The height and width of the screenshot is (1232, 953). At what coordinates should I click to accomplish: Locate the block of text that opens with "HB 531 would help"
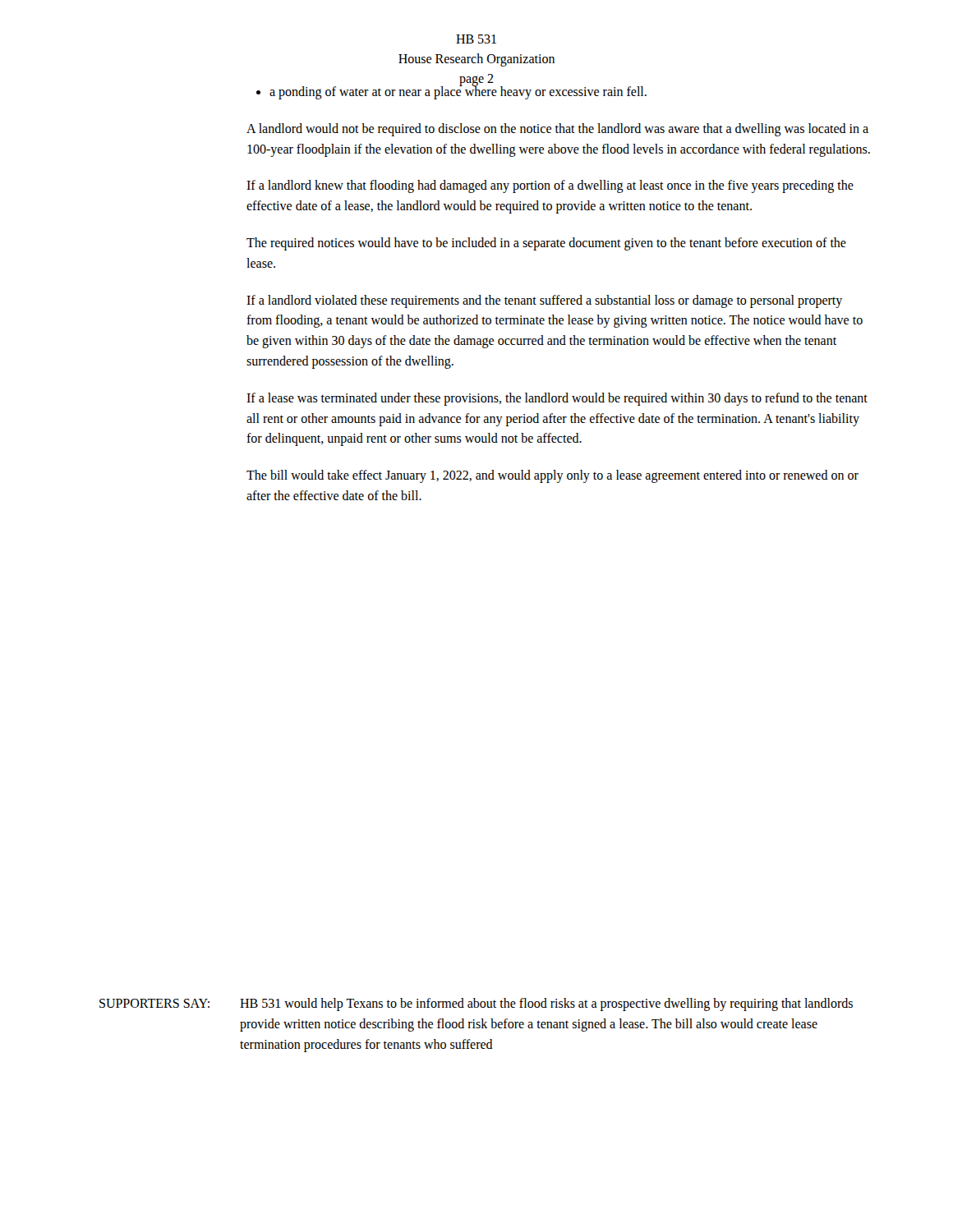click(546, 1024)
